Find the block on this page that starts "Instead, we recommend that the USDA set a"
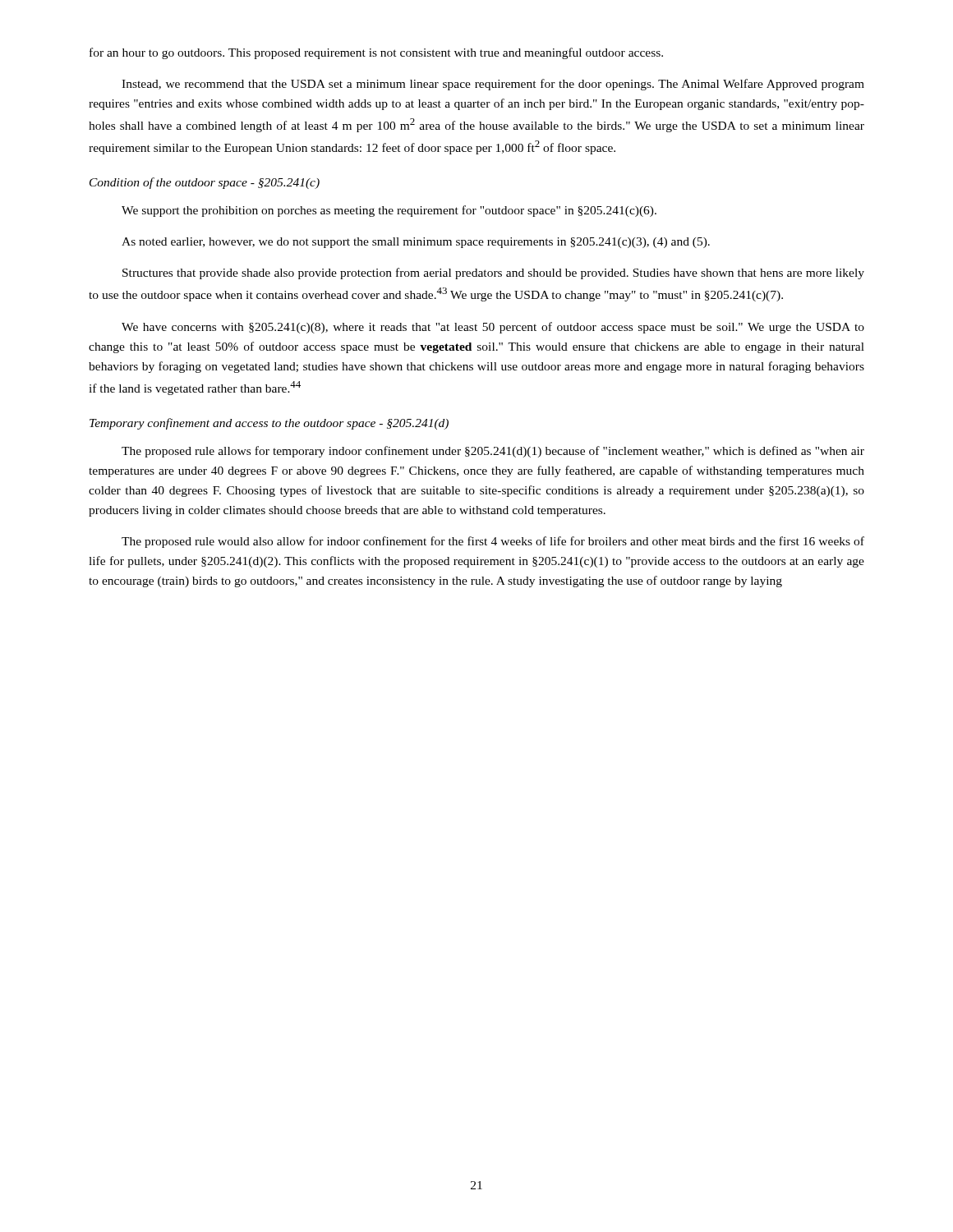This screenshot has height=1232, width=953. (476, 116)
